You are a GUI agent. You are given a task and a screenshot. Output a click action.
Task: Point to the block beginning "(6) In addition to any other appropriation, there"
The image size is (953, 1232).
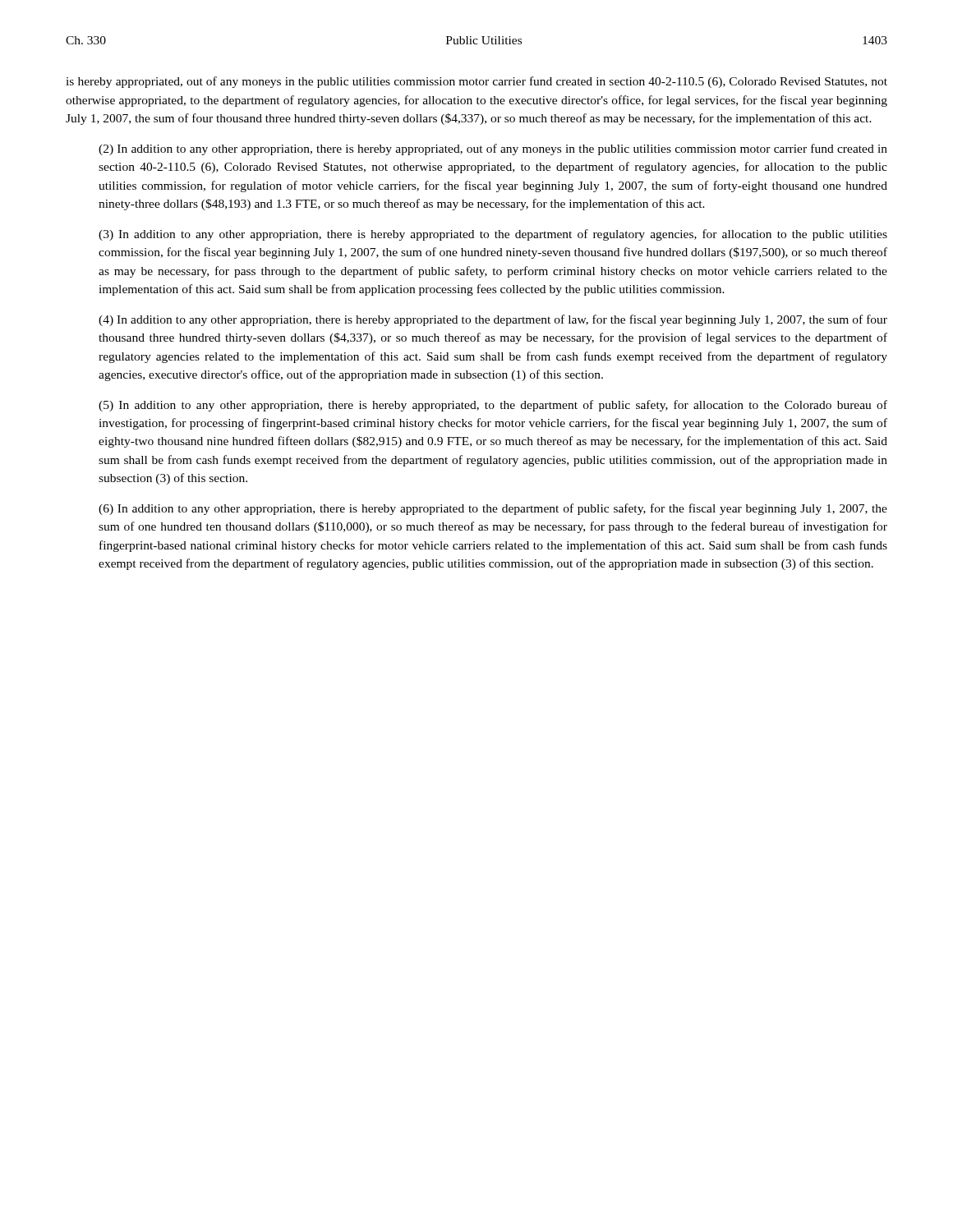(493, 536)
